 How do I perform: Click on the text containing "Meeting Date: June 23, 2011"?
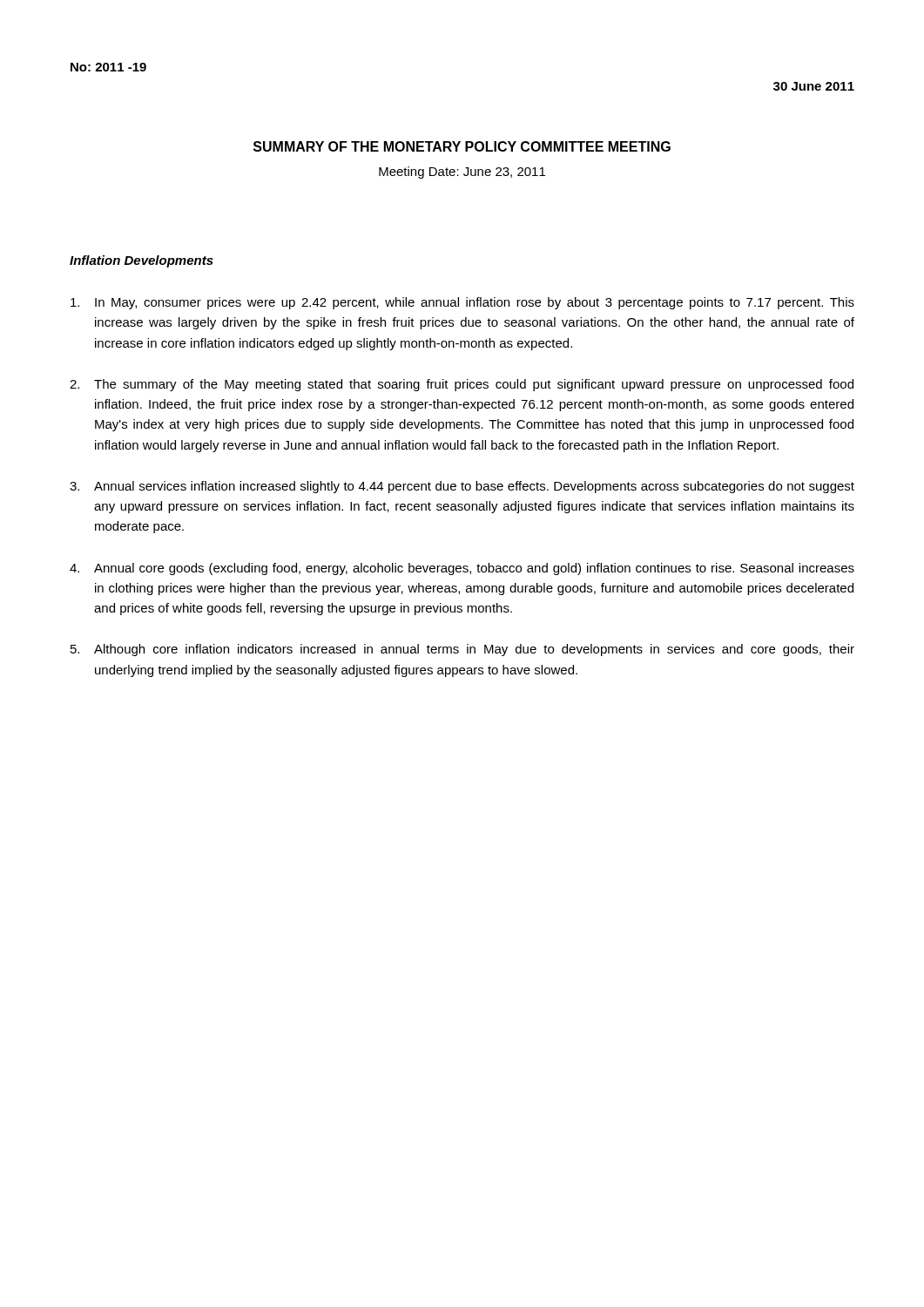coord(462,171)
